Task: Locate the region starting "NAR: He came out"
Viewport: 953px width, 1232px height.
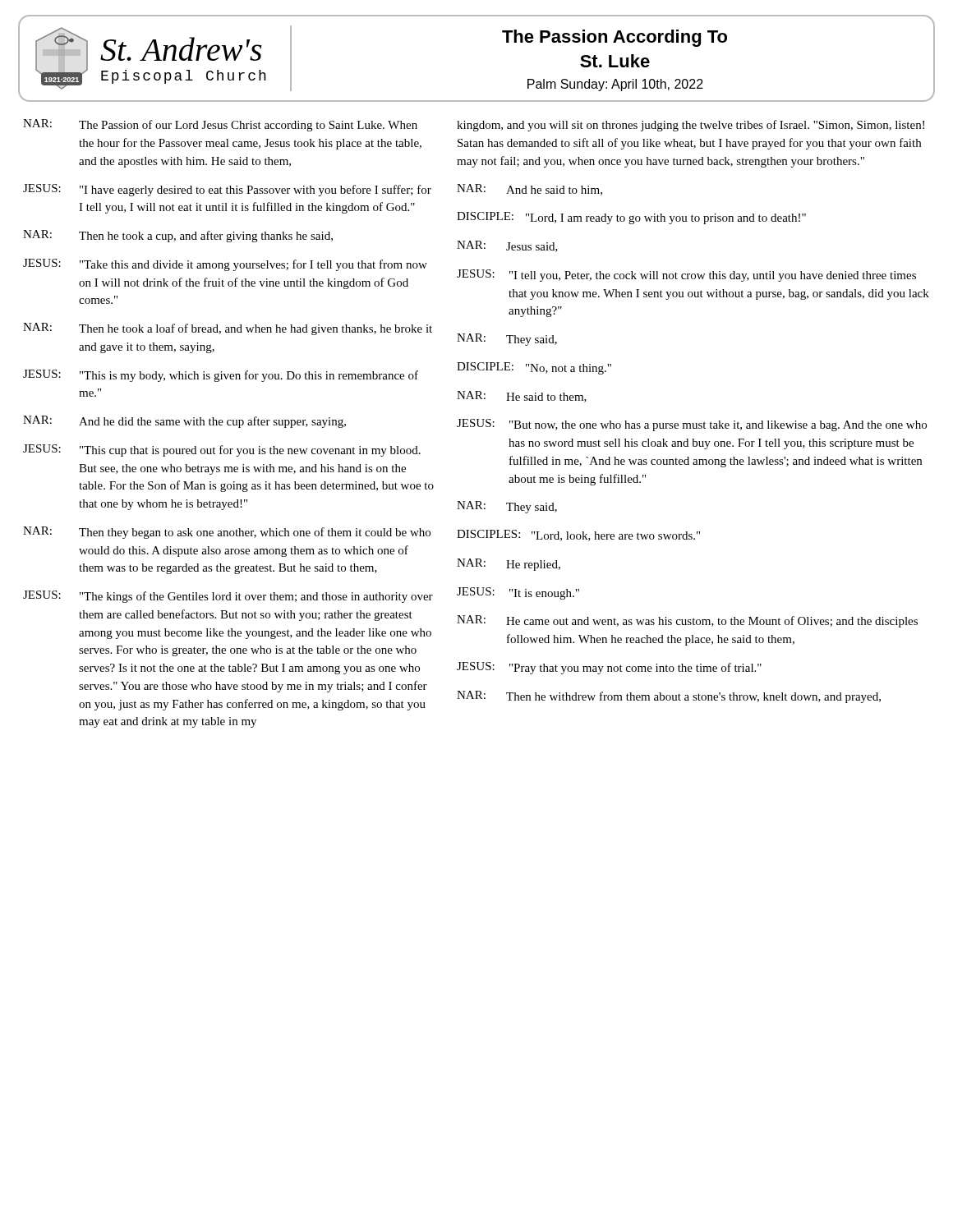Action: click(x=693, y=631)
